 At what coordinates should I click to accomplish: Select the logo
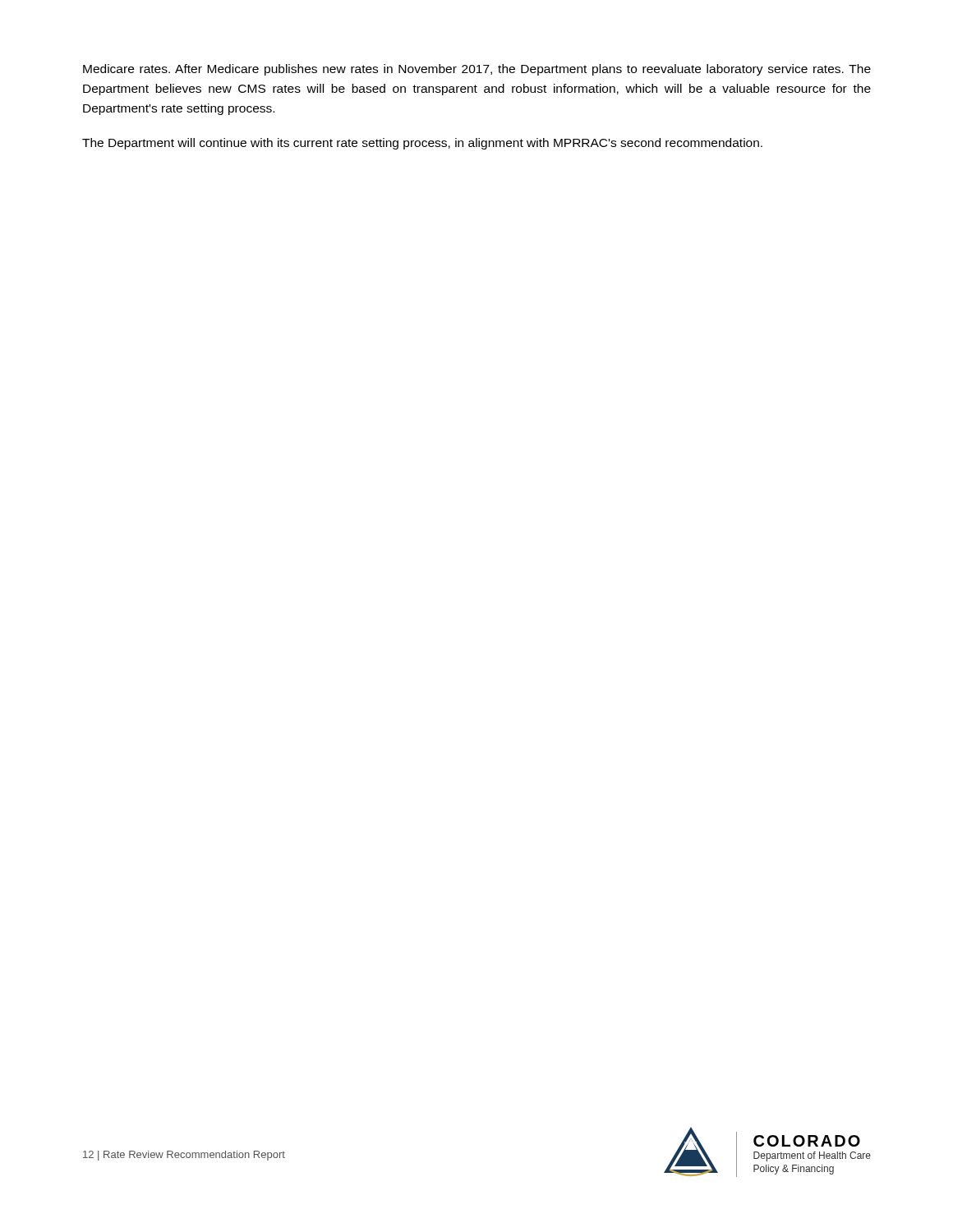pos(766,1154)
